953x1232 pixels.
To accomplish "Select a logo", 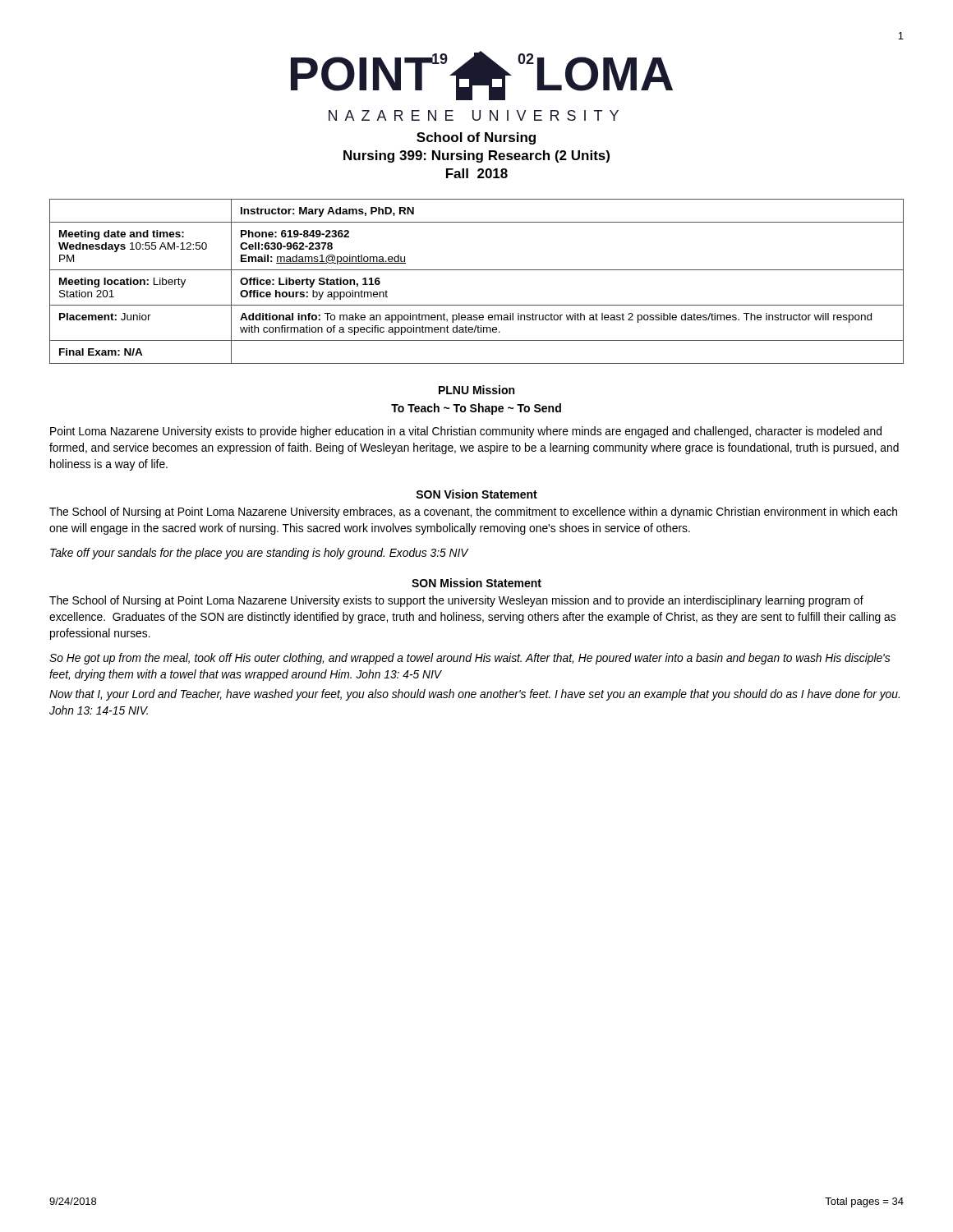I will coord(476,62).
